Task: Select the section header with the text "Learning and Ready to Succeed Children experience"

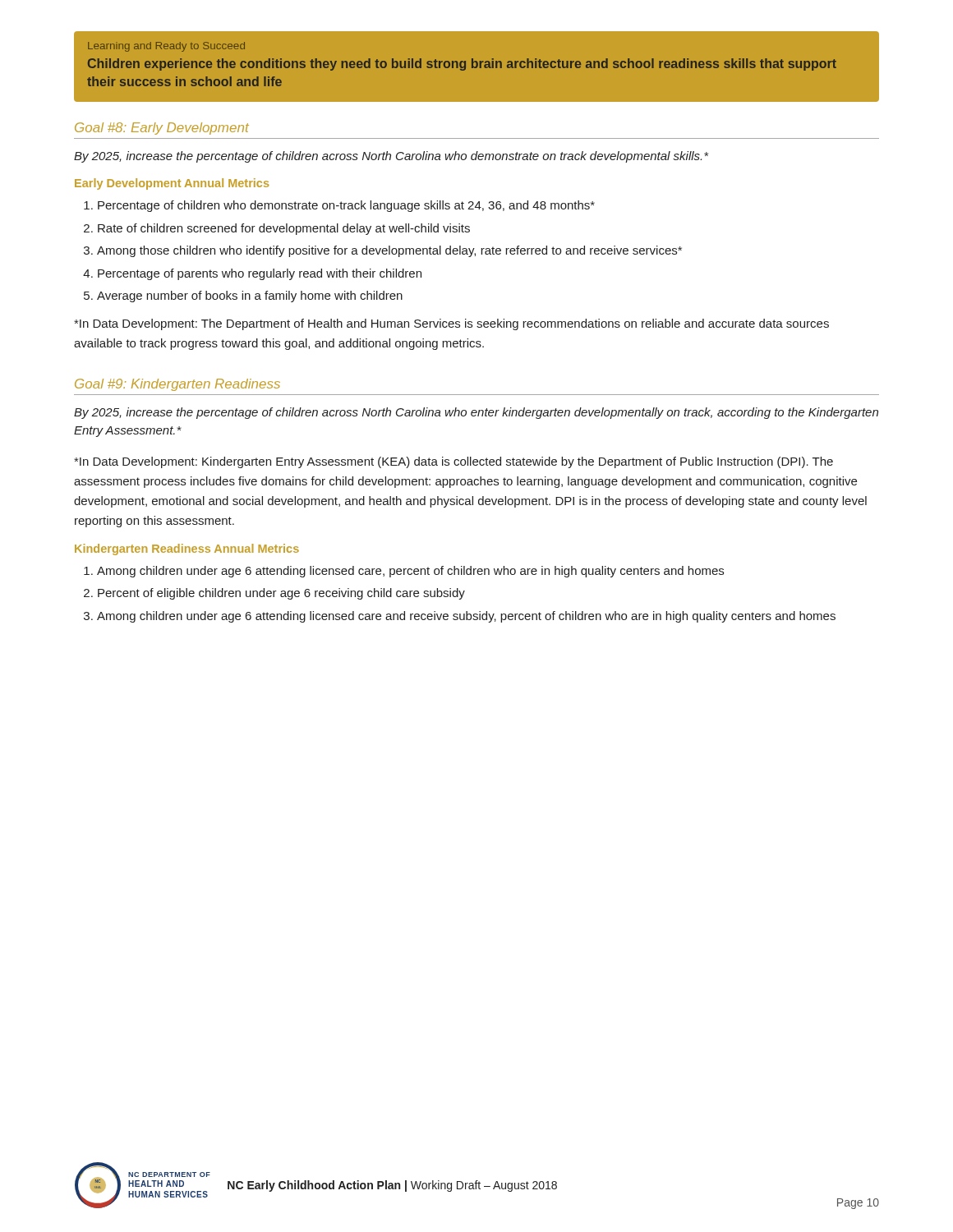Action: (x=476, y=66)
